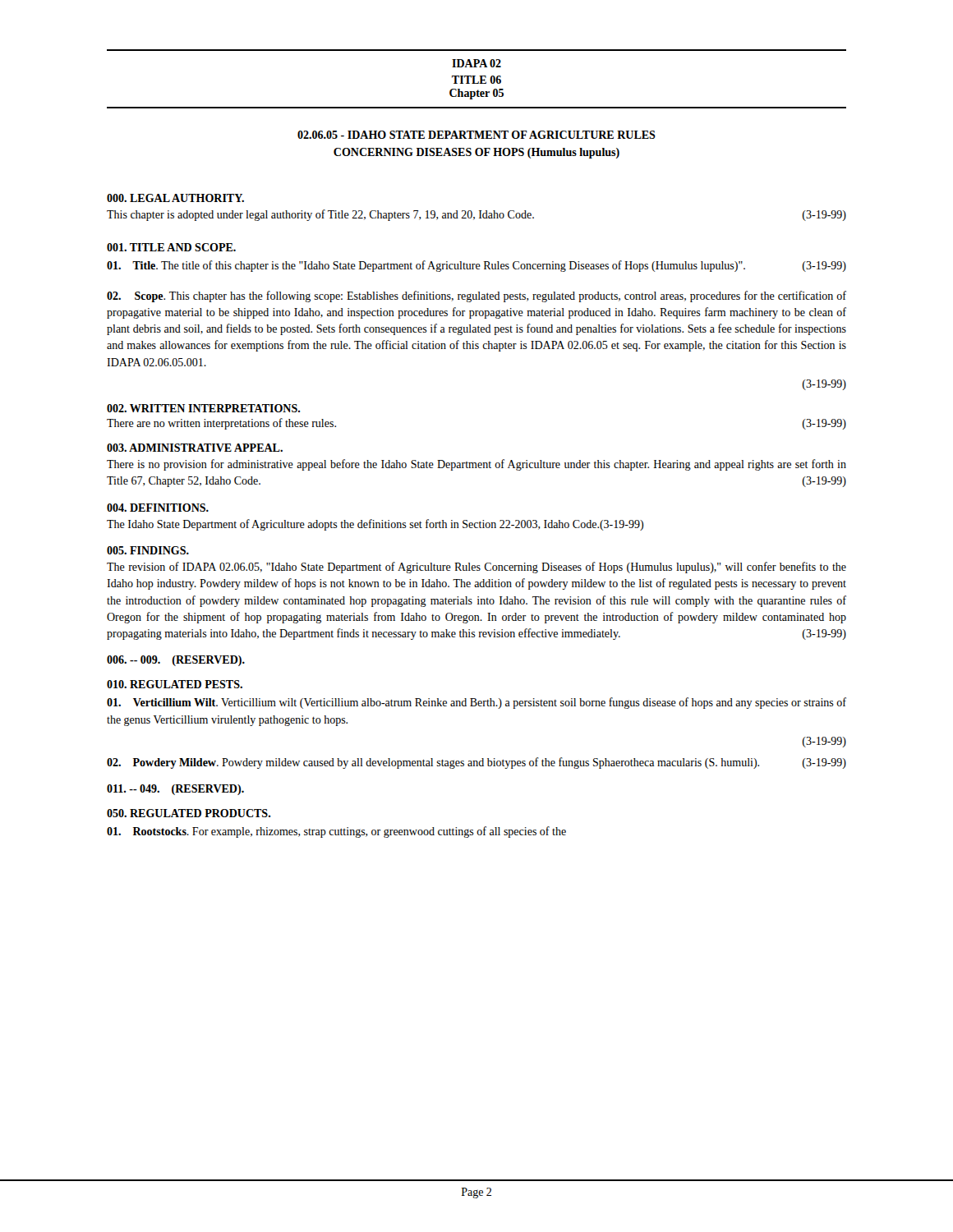The height and width of the screenshot is (1232, 953).
Task: Find the text block that reads "There are no"
Action: 212,423
